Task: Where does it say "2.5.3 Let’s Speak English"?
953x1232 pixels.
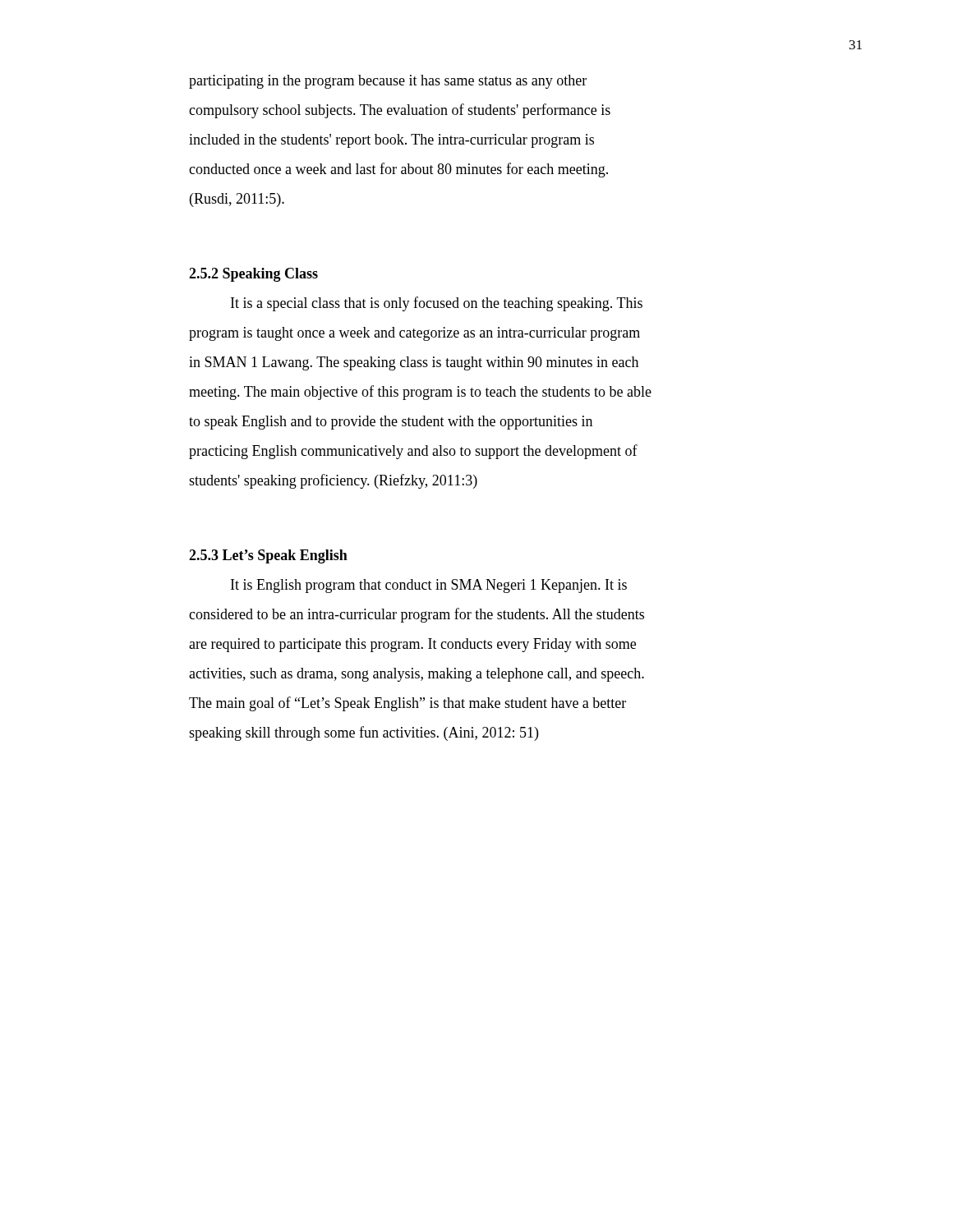Action: click(x=268, y=555)
